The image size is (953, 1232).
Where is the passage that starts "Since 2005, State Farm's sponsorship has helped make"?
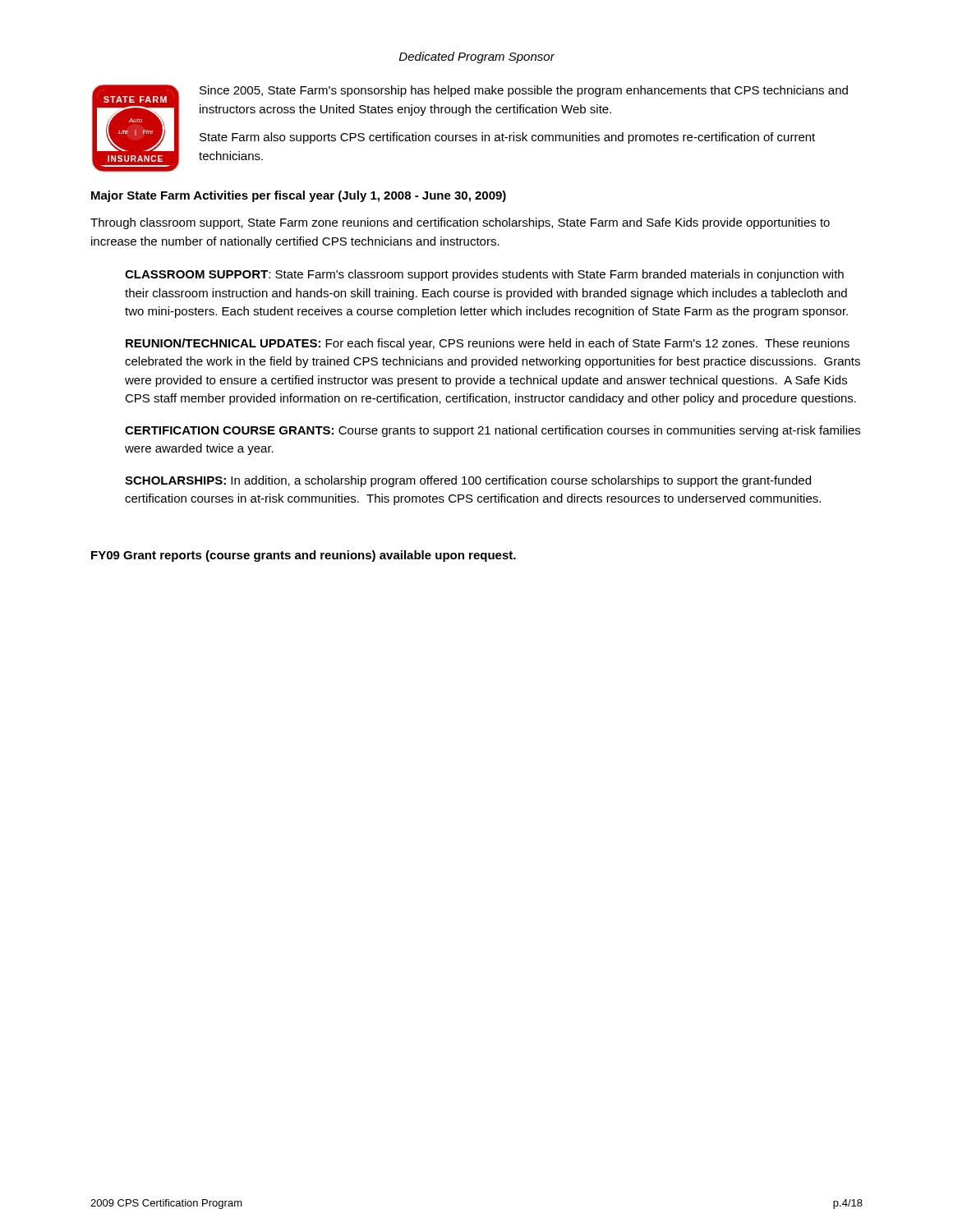point(524,99)
